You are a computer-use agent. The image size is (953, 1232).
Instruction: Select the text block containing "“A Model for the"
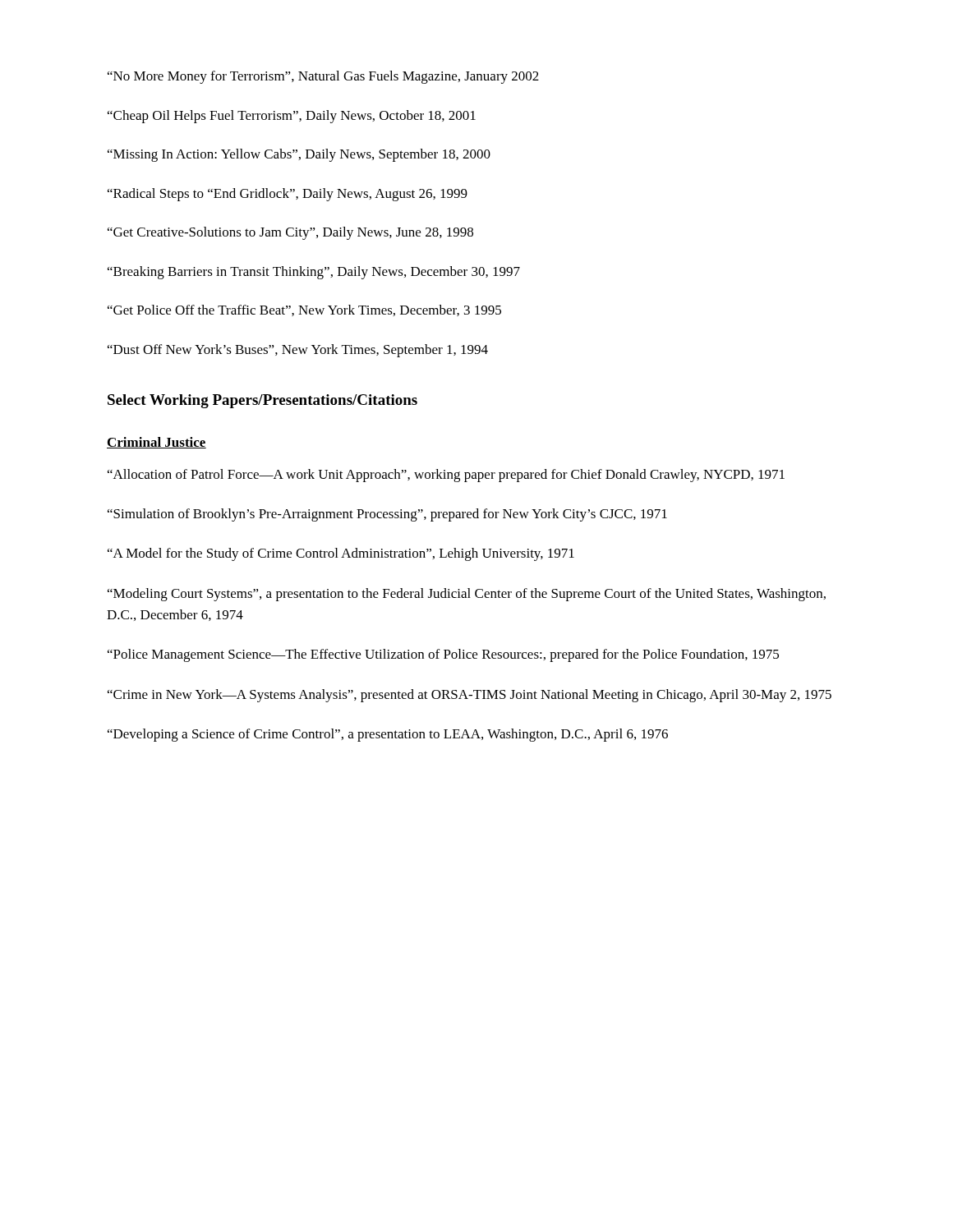coord(341,553)
